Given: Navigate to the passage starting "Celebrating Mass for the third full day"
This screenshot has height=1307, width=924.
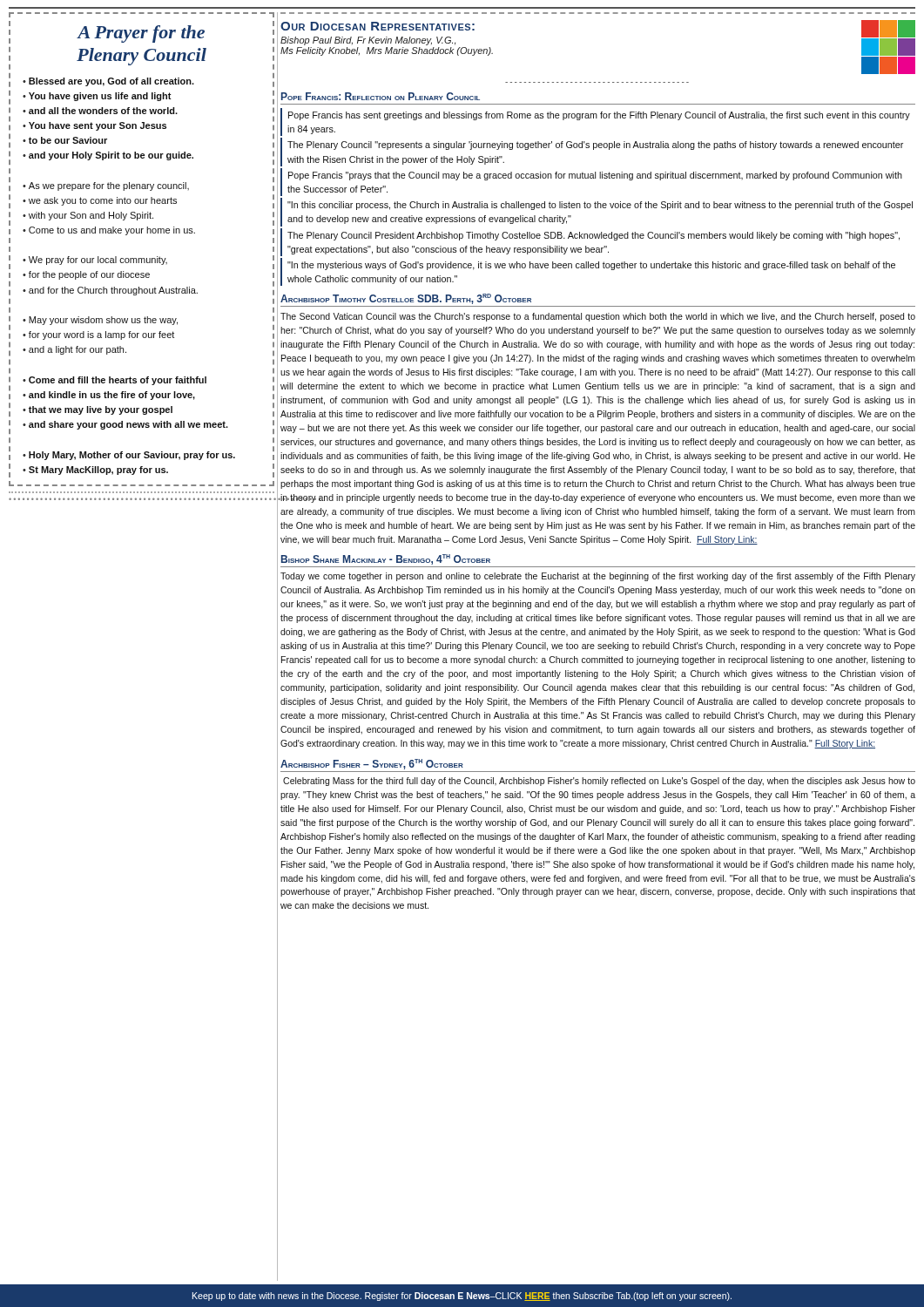Looking at the screenshot, I should click(x=598, y=844).
